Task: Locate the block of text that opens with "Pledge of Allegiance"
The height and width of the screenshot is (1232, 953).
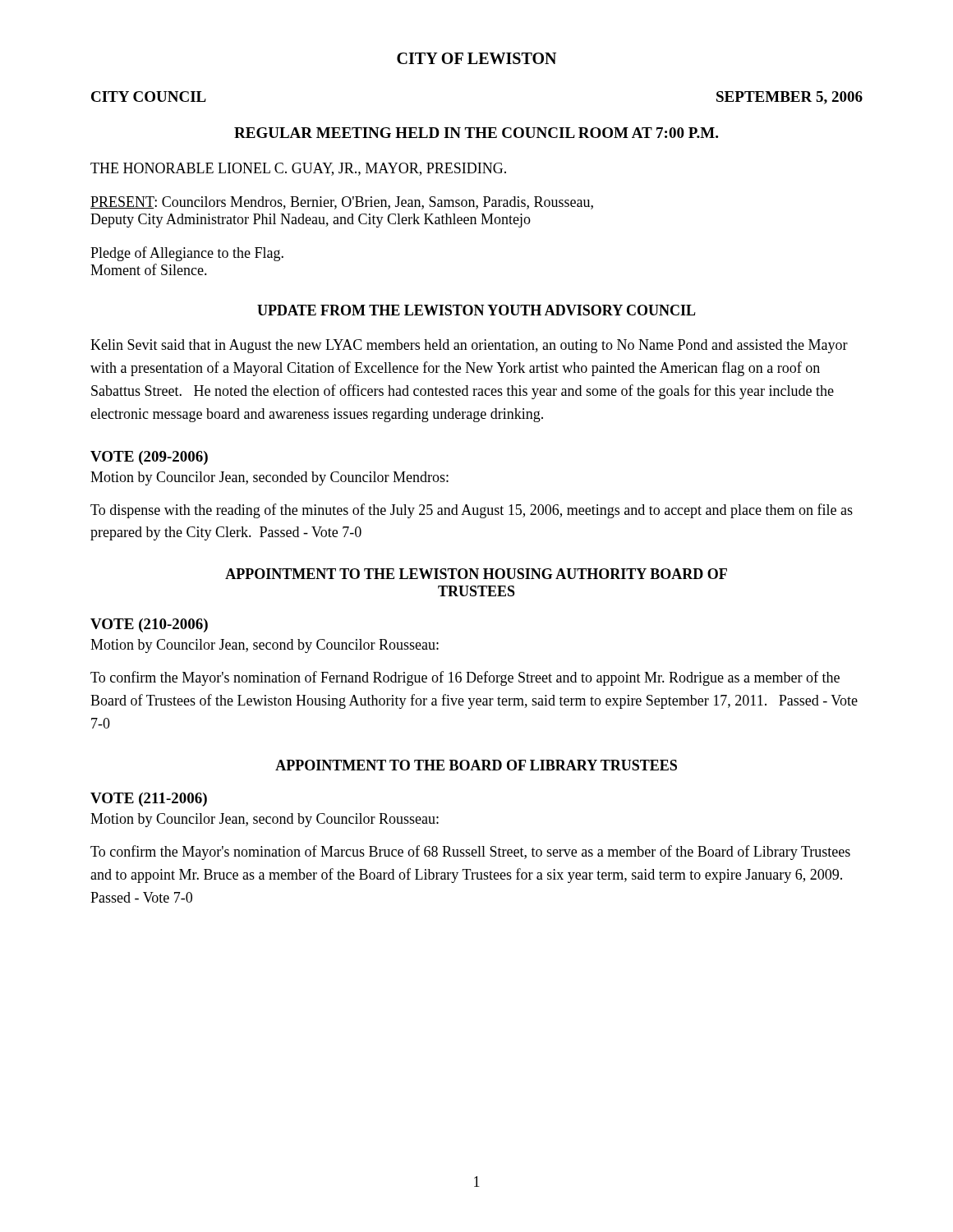Action: click(x=187, y=262)
